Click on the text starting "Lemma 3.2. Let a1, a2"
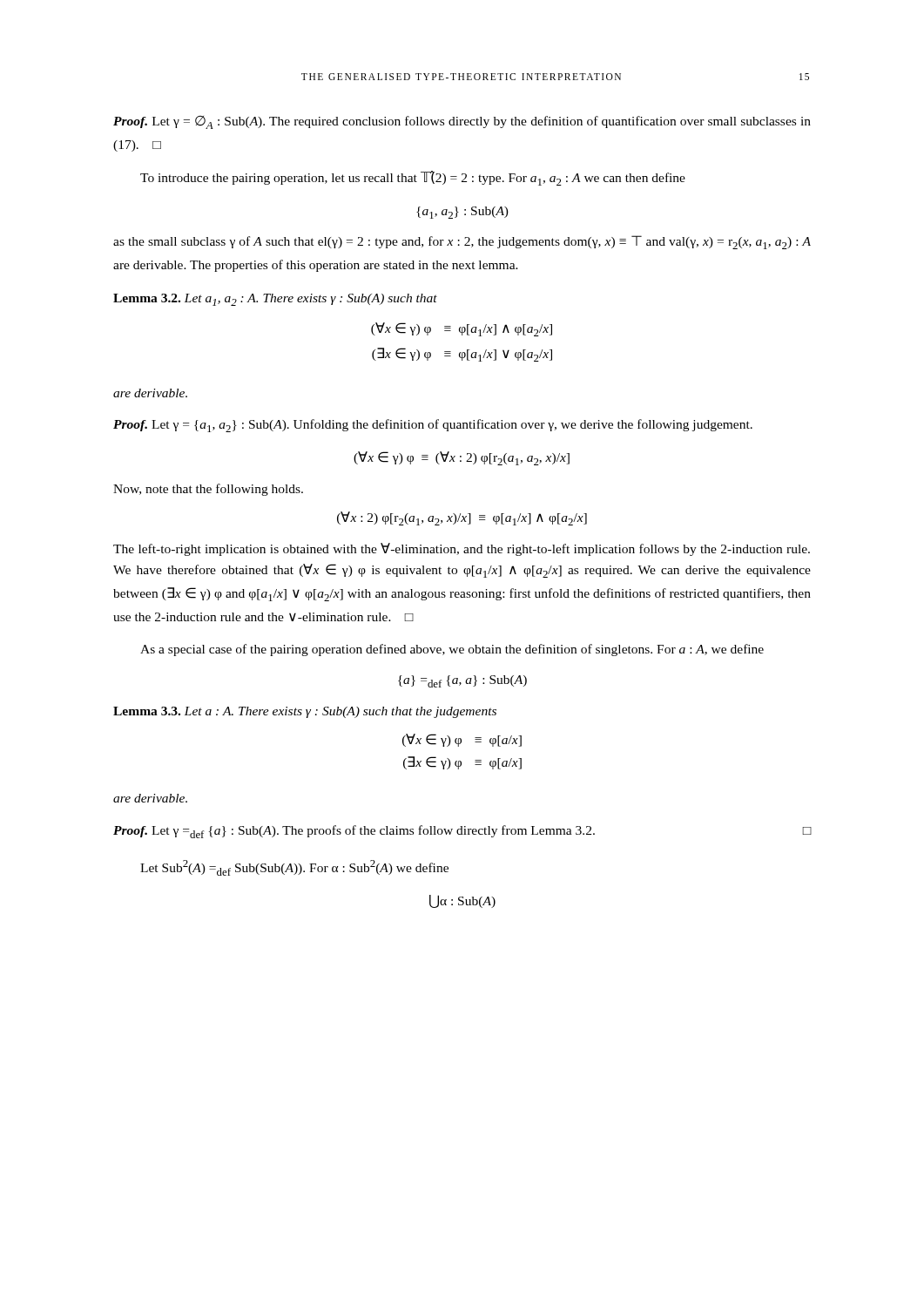This screenshot has height=1307, width=924. (275, 299)
